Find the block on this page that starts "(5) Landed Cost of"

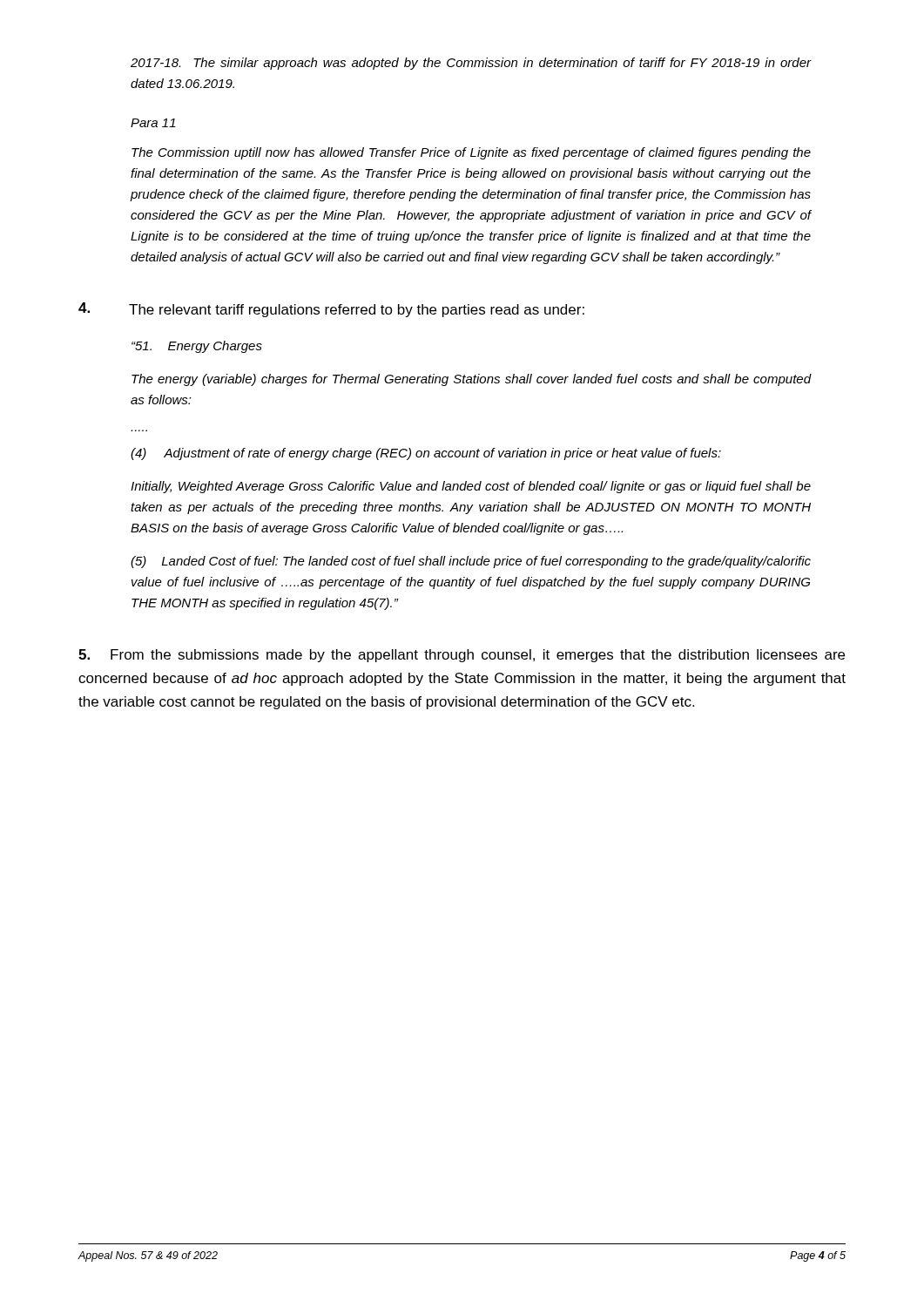click(x=471, y=582)
